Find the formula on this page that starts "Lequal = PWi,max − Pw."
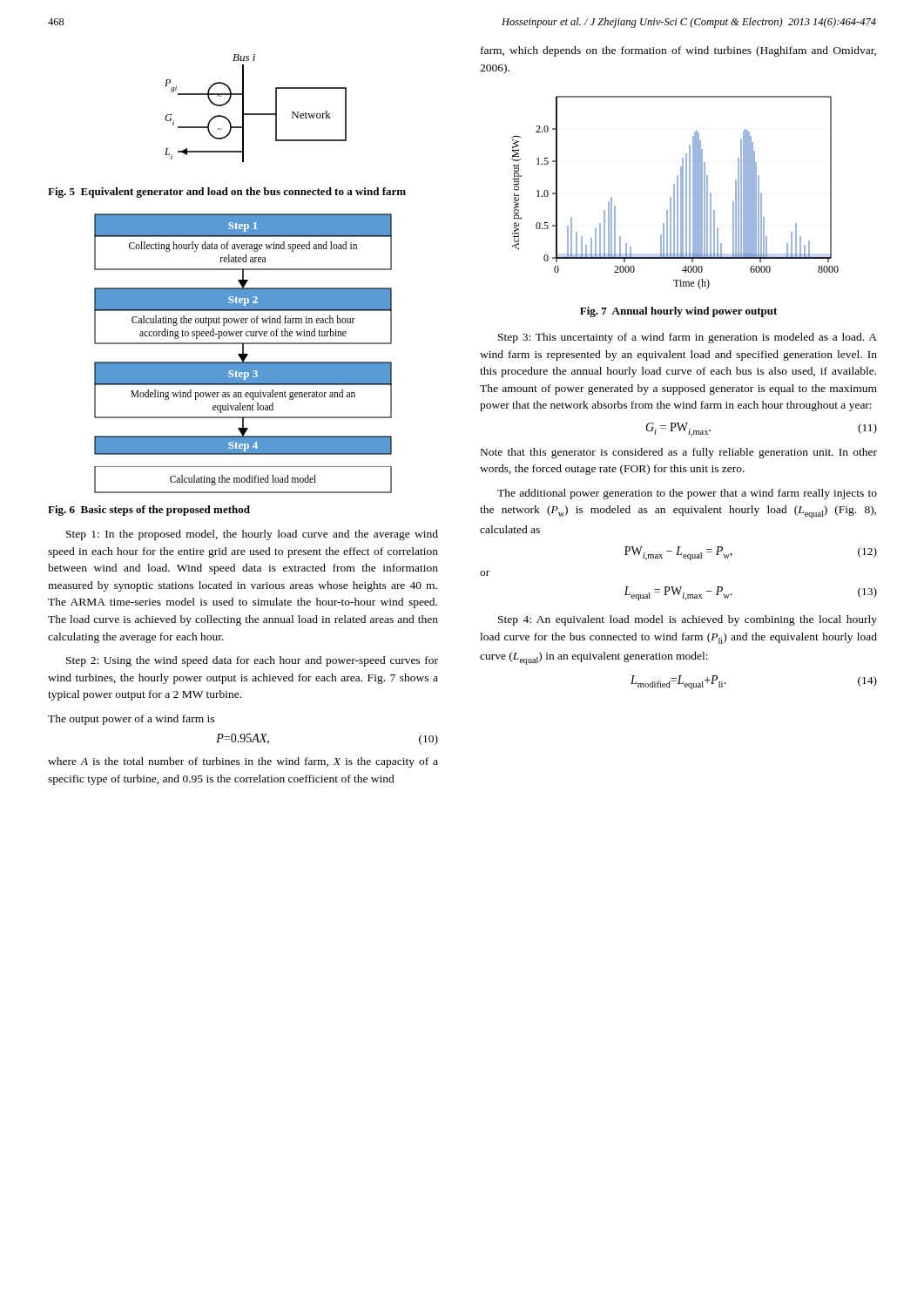Image resolution: width=924 pixels, height=1307 pixels. (x=675, y=592)
